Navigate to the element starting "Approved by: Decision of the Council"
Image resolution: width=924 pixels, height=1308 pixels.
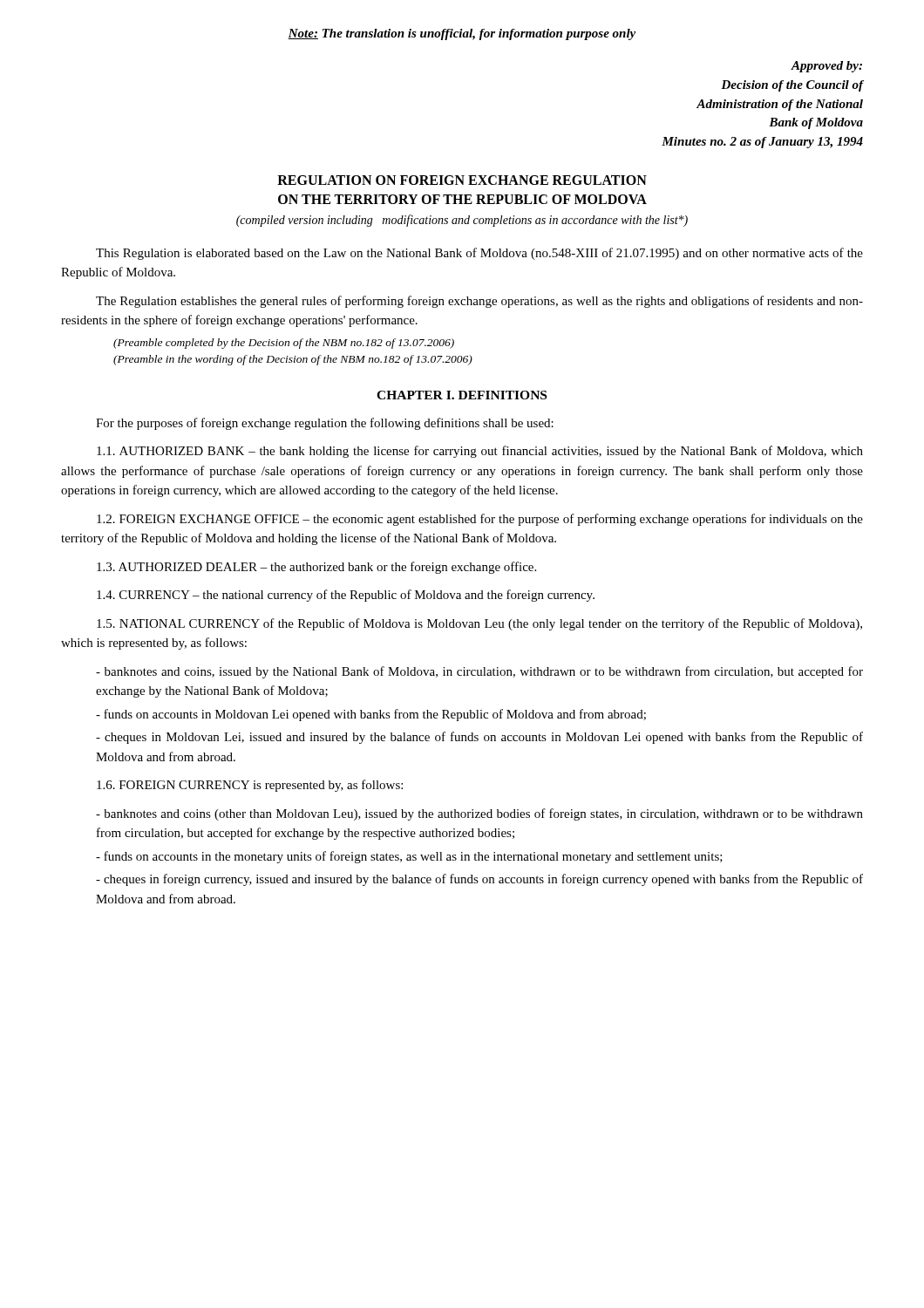tap(763, 103)
